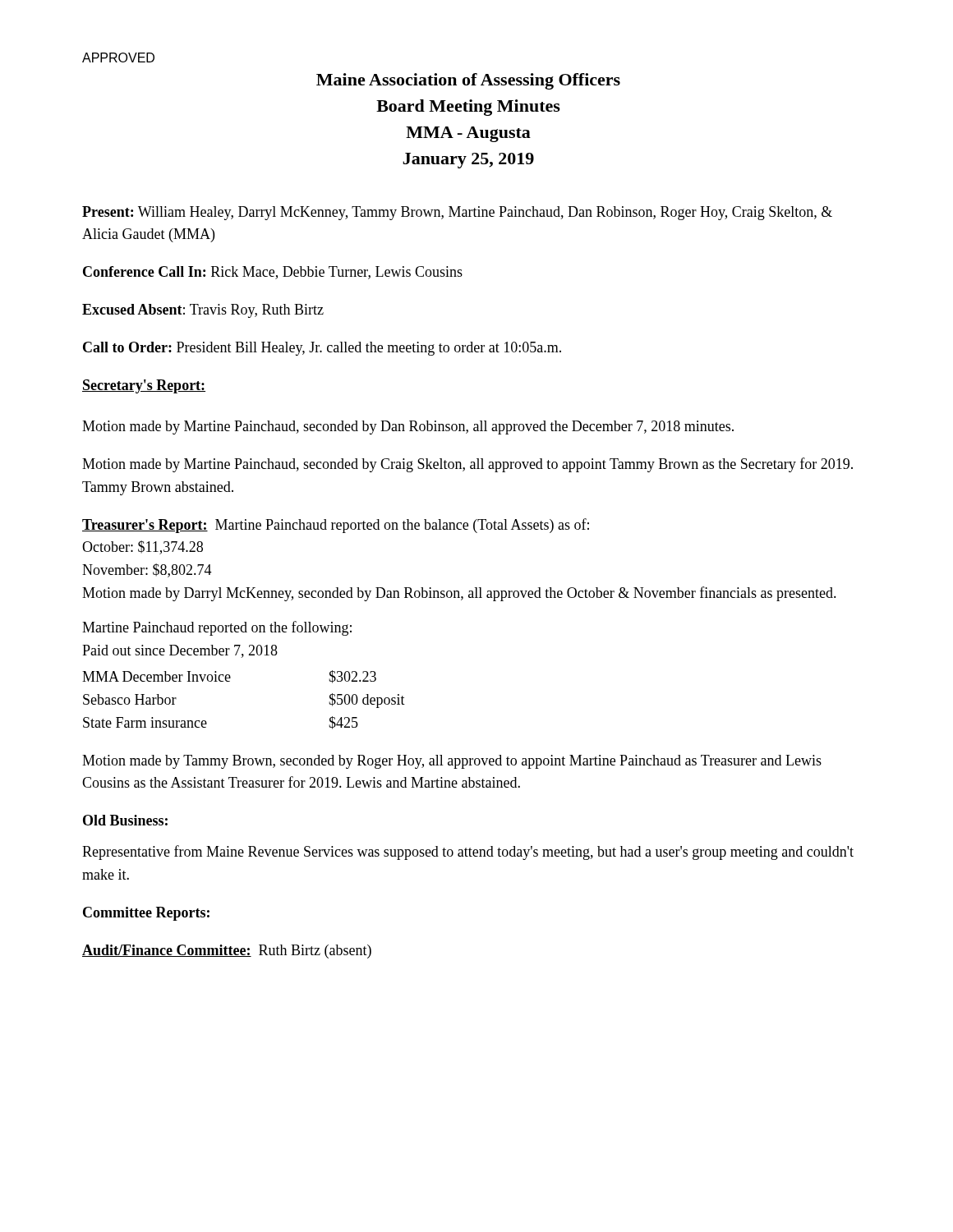The width and height of the screenshot is (953, 1232).
Task: Locate the text block starting "Conference Call In: Rick Mace, Debbie Turner,"
Action: [272, 272]
